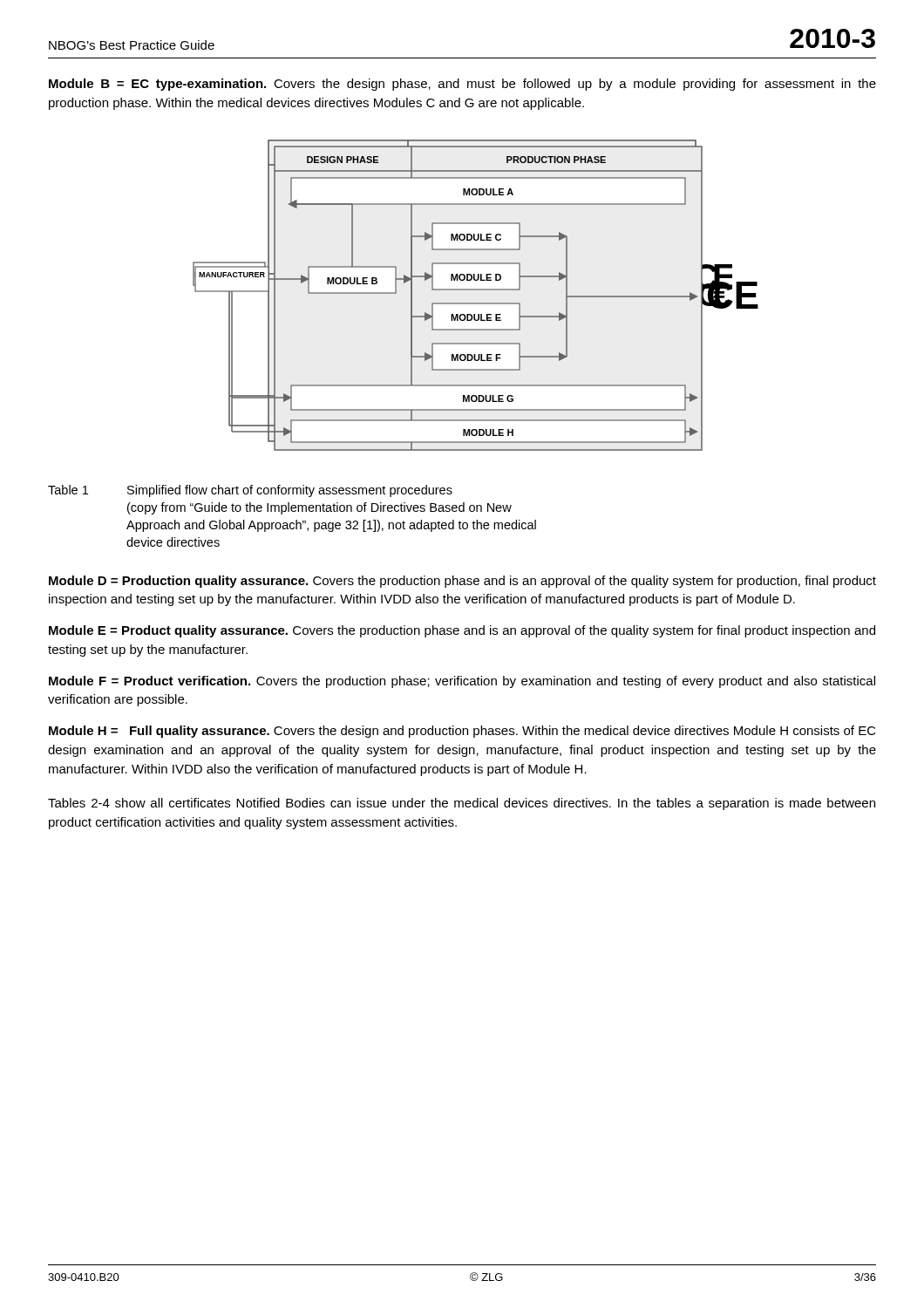Select the element starting "Module D = Production quality assurance. Covers the"

[462, 590]
